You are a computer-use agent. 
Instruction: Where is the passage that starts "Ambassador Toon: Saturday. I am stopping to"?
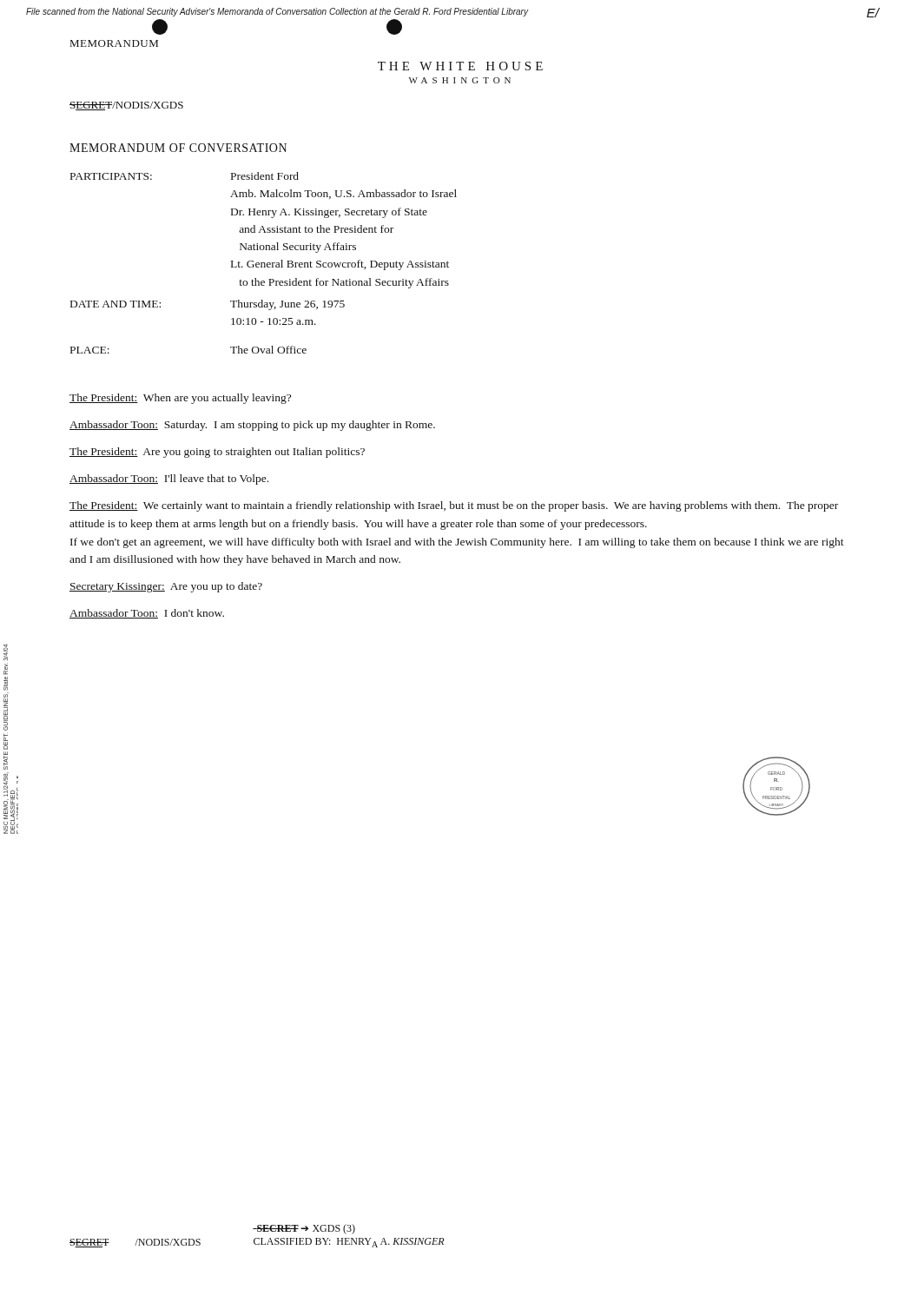pyautogui.click(x=253, y=424)
